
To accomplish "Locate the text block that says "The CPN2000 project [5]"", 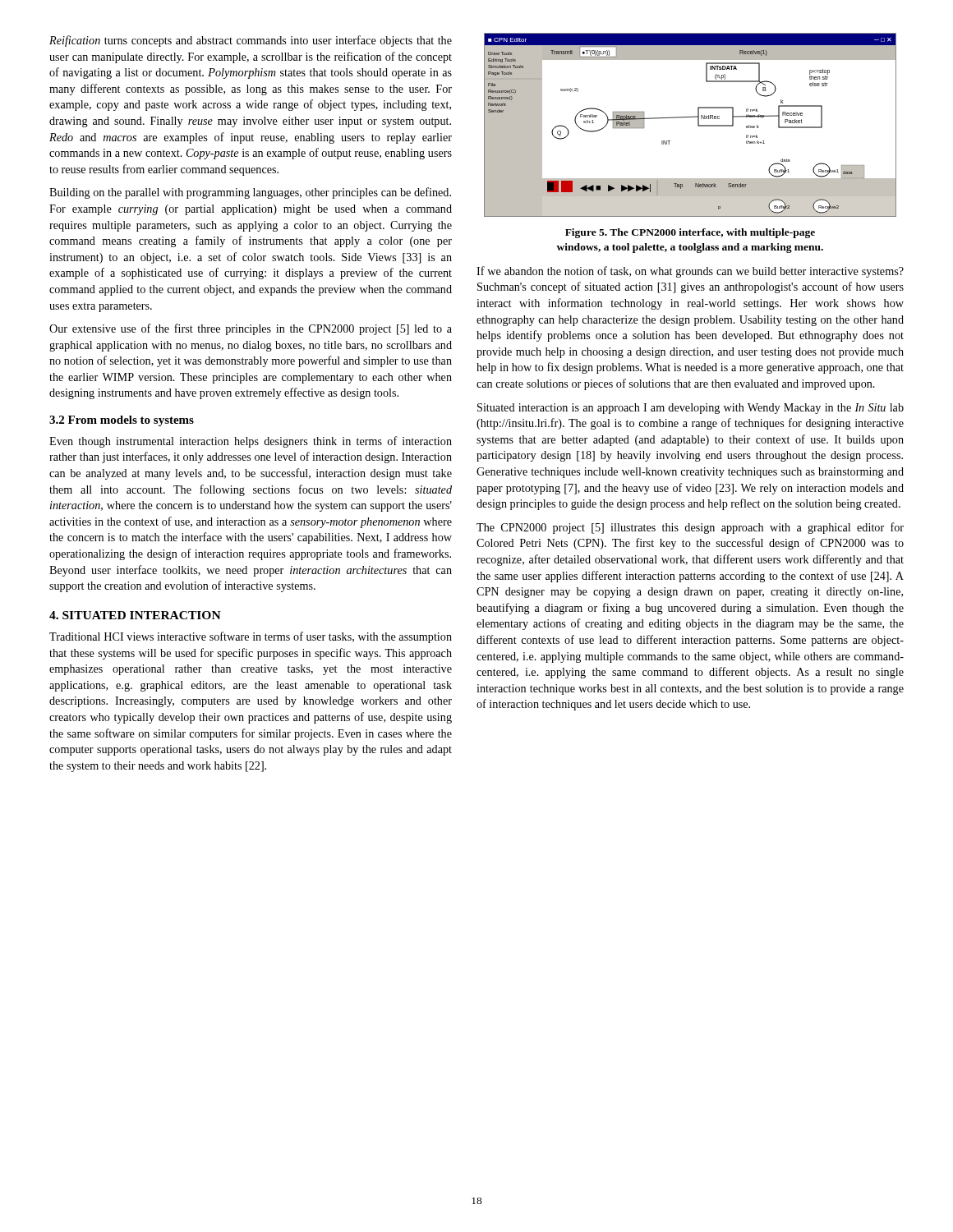I will click(690, 616).
